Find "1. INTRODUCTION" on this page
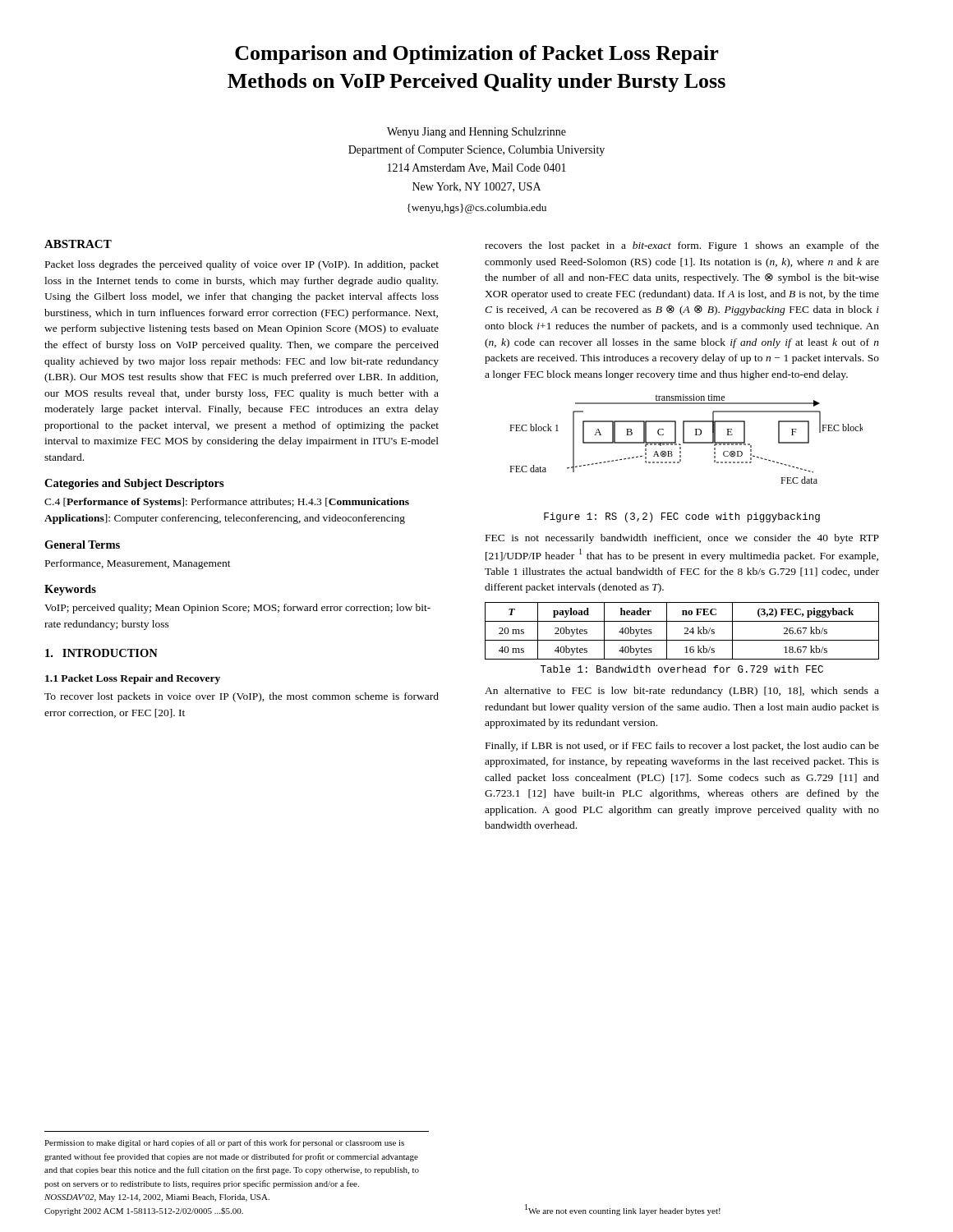 101,653
